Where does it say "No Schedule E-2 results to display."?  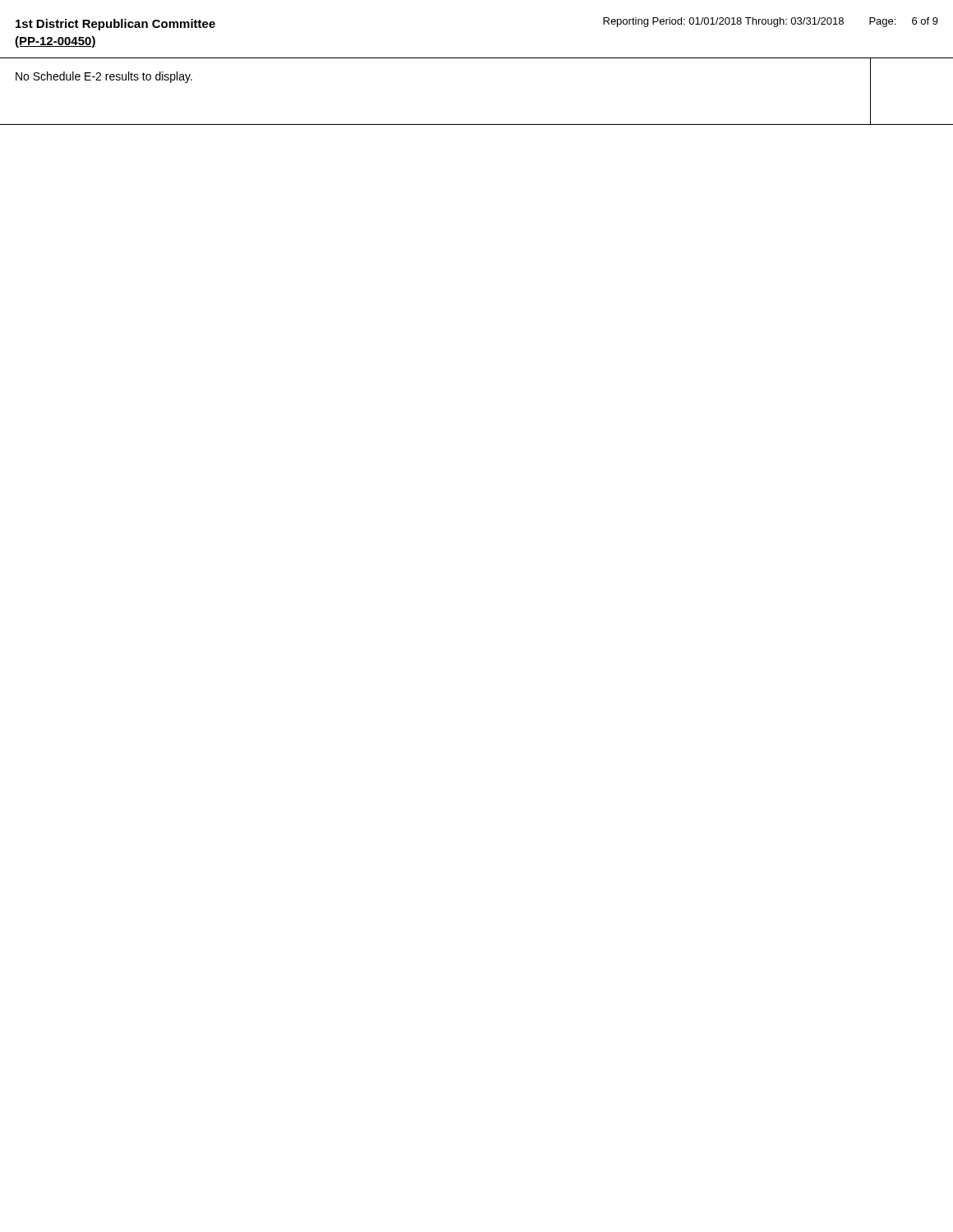click(104, 76)
